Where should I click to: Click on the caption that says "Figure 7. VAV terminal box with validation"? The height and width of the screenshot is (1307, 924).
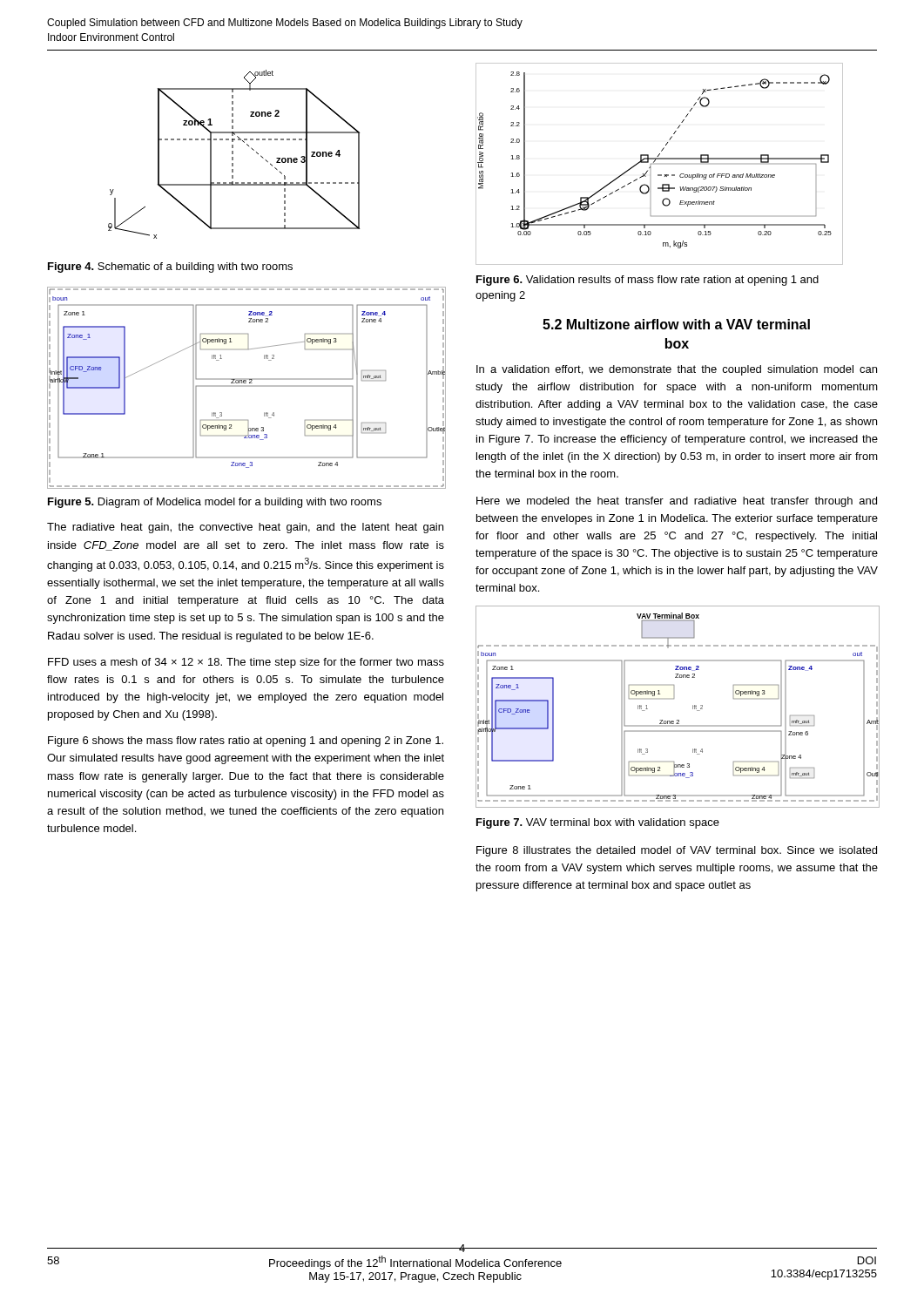[x=597, y=822]
